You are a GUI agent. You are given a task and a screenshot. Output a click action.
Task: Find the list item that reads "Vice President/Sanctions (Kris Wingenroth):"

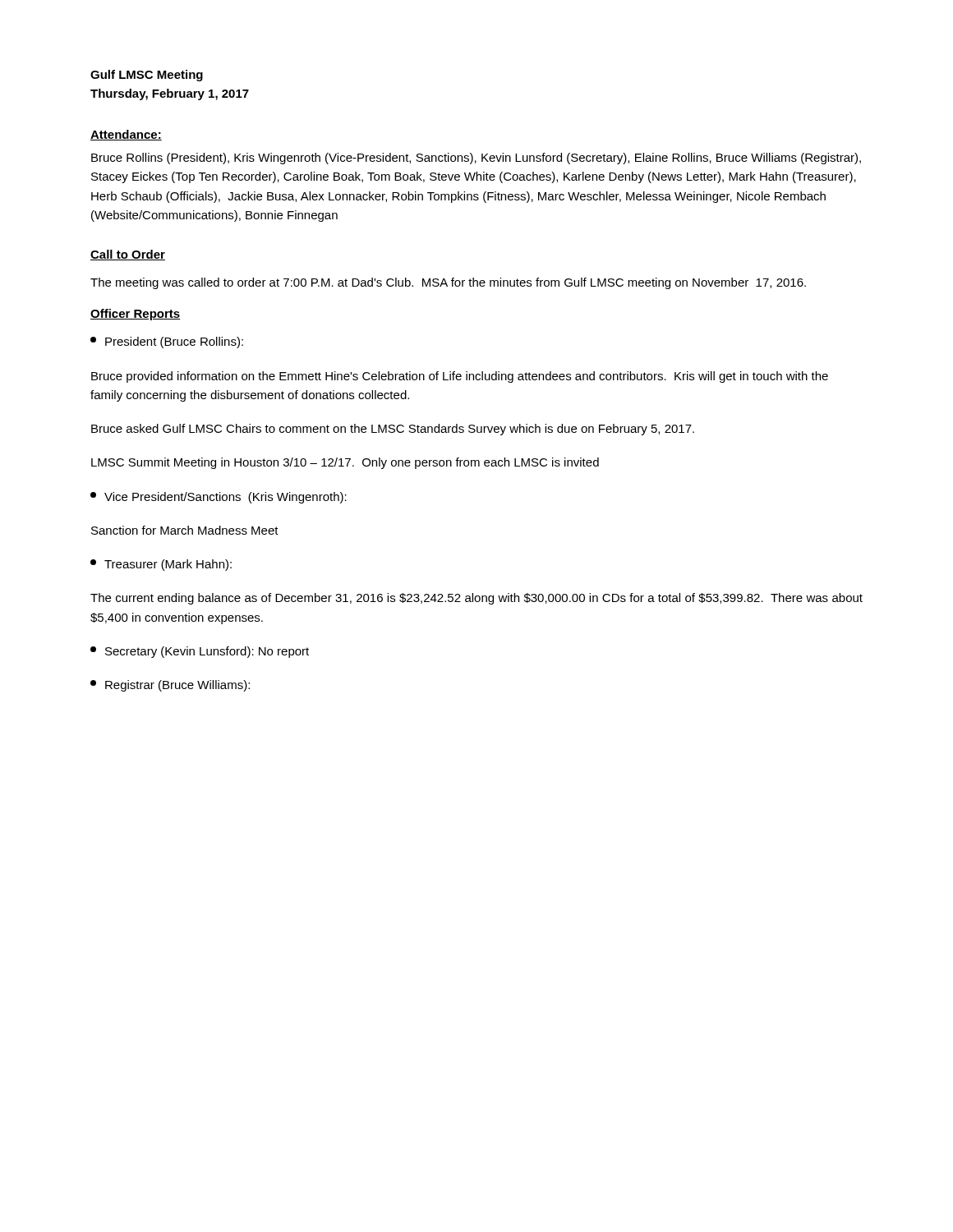pyautogui.click(x=219, y=496)
